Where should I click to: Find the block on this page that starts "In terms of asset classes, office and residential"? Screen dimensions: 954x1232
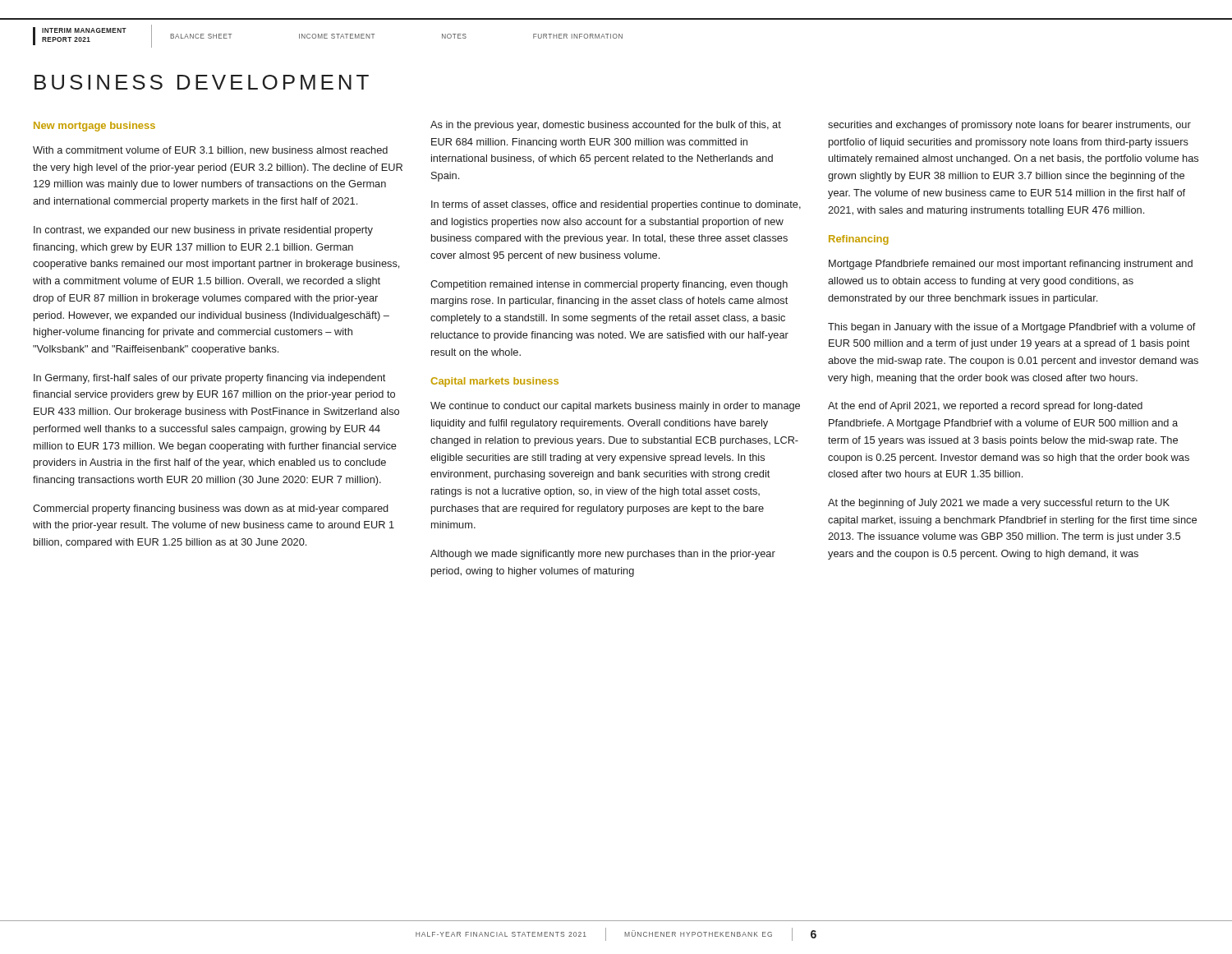point(616,230)
